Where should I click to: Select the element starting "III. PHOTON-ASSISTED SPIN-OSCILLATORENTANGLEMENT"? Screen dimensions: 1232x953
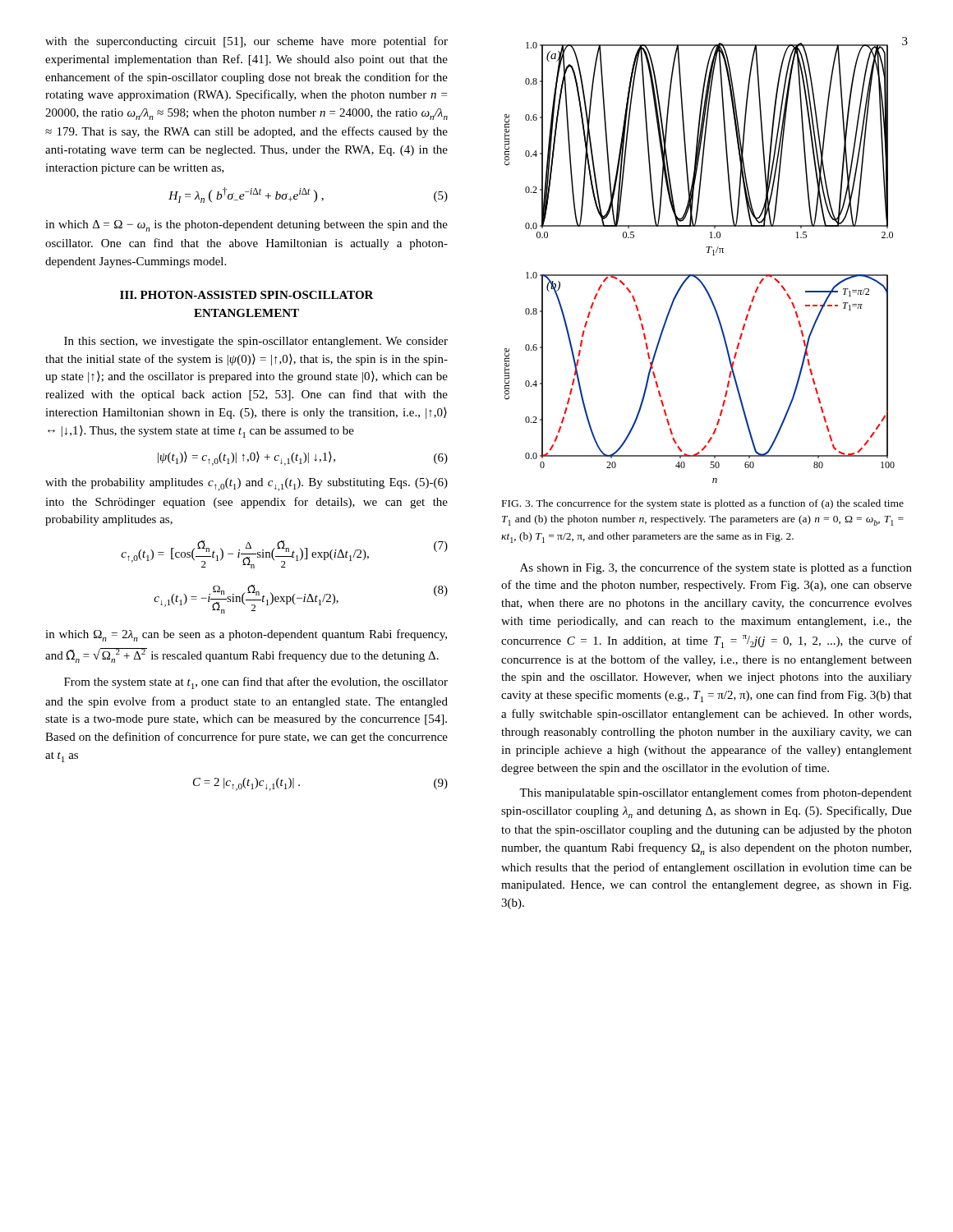point(246,305)
